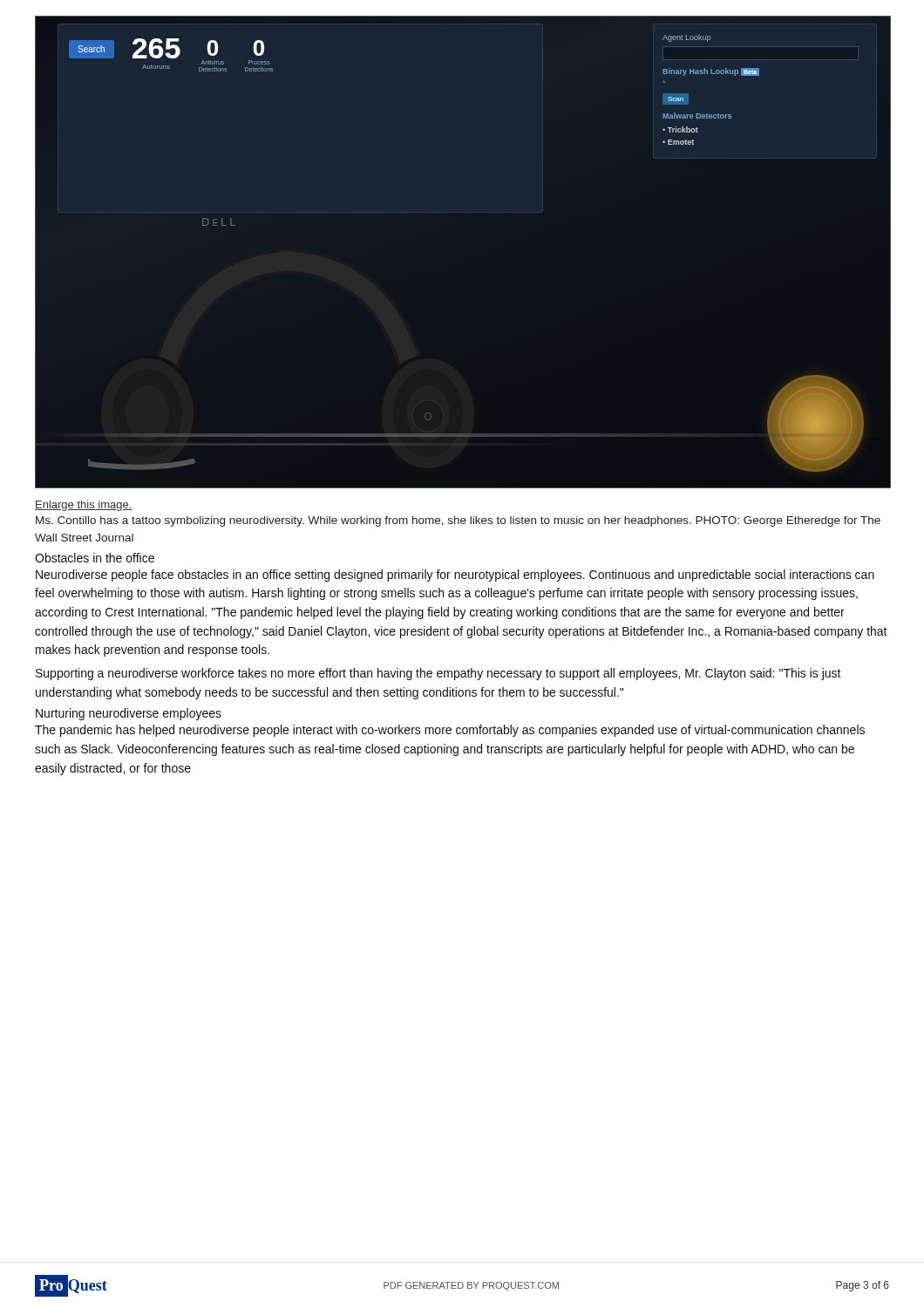Point to the caption beginning "Enlarge this image. Ms. Contillo"

click(462, 523)
